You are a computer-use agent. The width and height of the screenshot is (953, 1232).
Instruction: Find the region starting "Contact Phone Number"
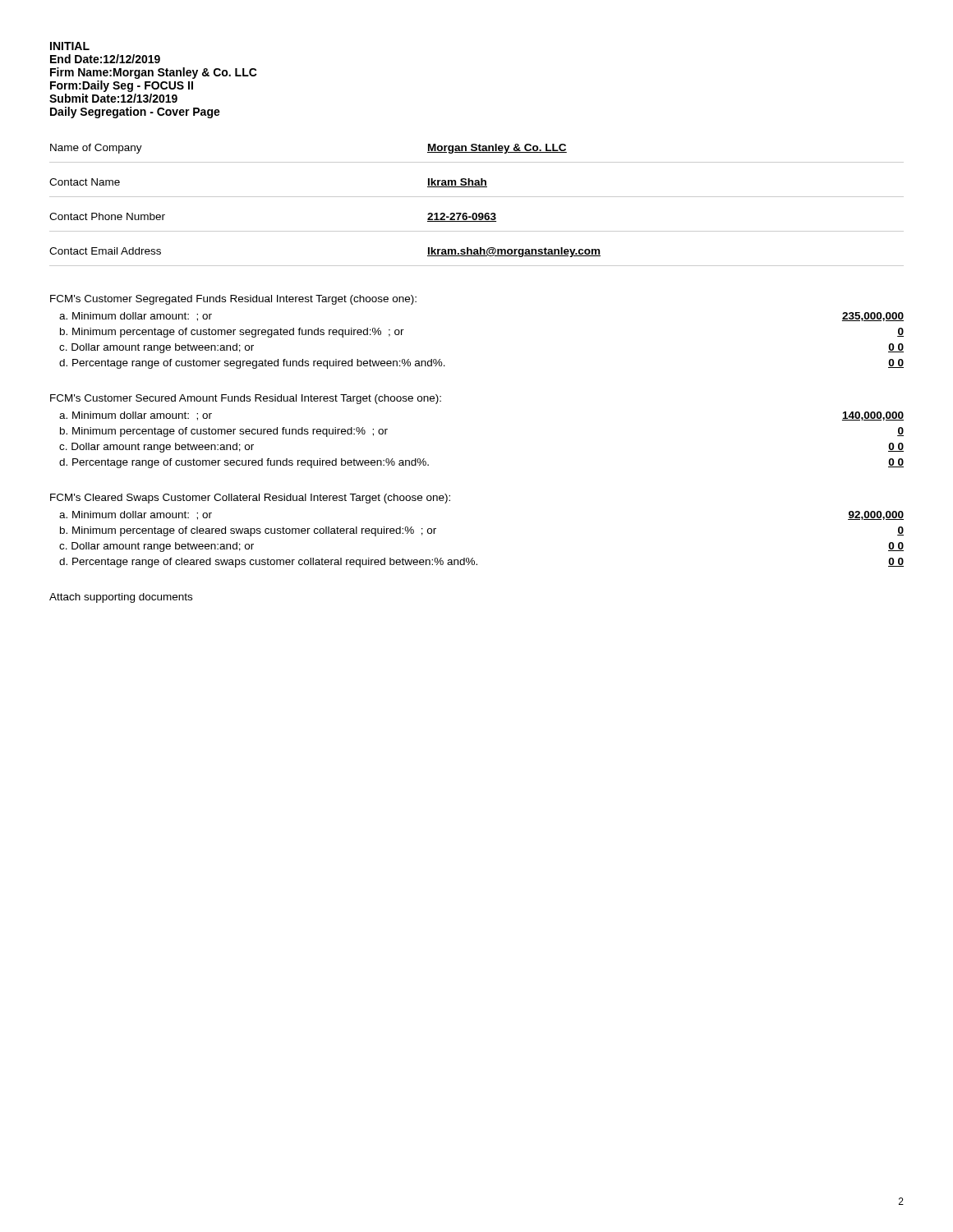[x=476, y=216]
